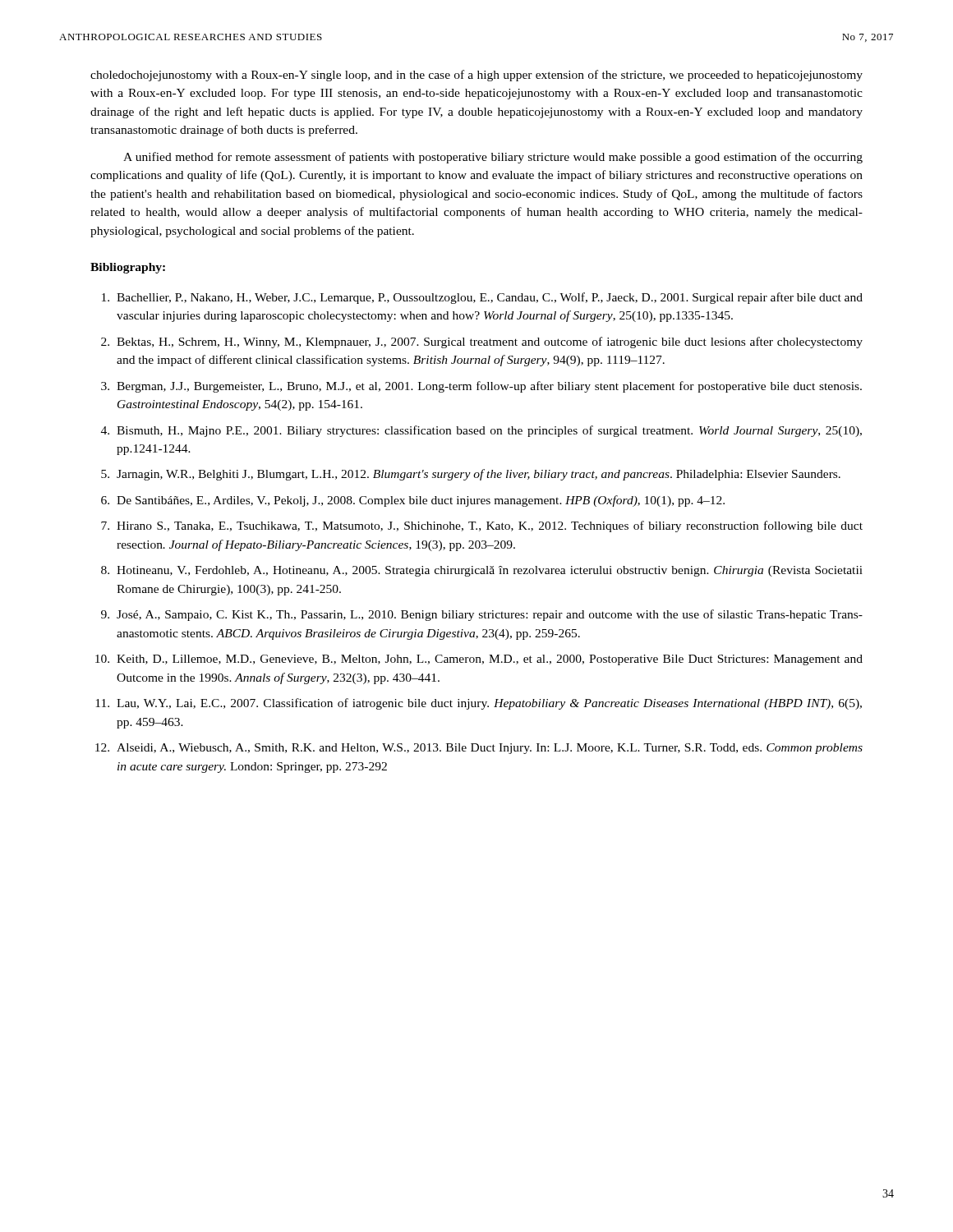Locate the list item containing "Bachellier, P., Nakano, H., Weber, J.C., Lemarque,"
Viewport: 953px width, 1232px height.
click(490, 306)
